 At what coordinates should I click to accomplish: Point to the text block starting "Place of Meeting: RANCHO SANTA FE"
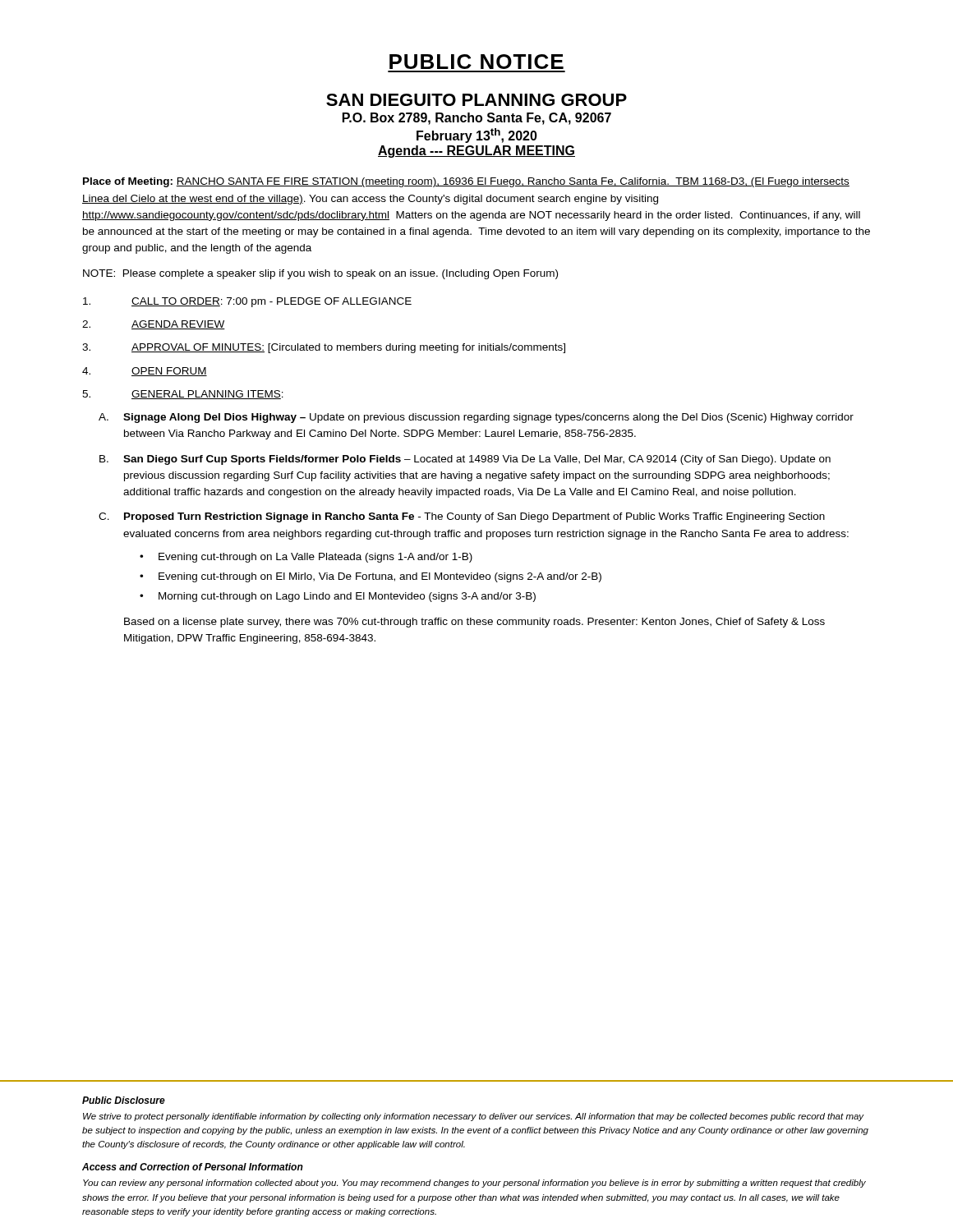coord(476,215)
